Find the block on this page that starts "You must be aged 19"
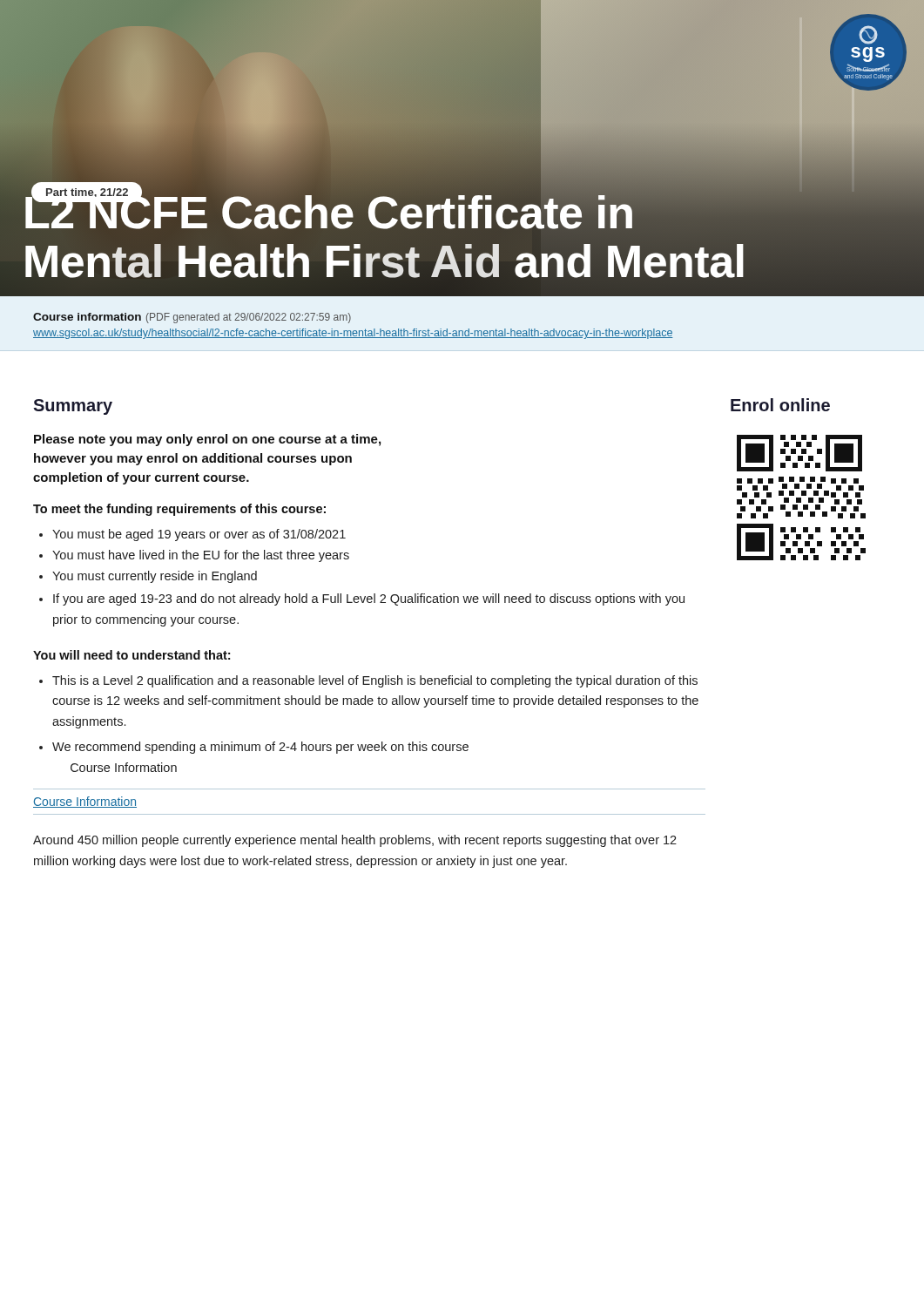 pos(199,534)
